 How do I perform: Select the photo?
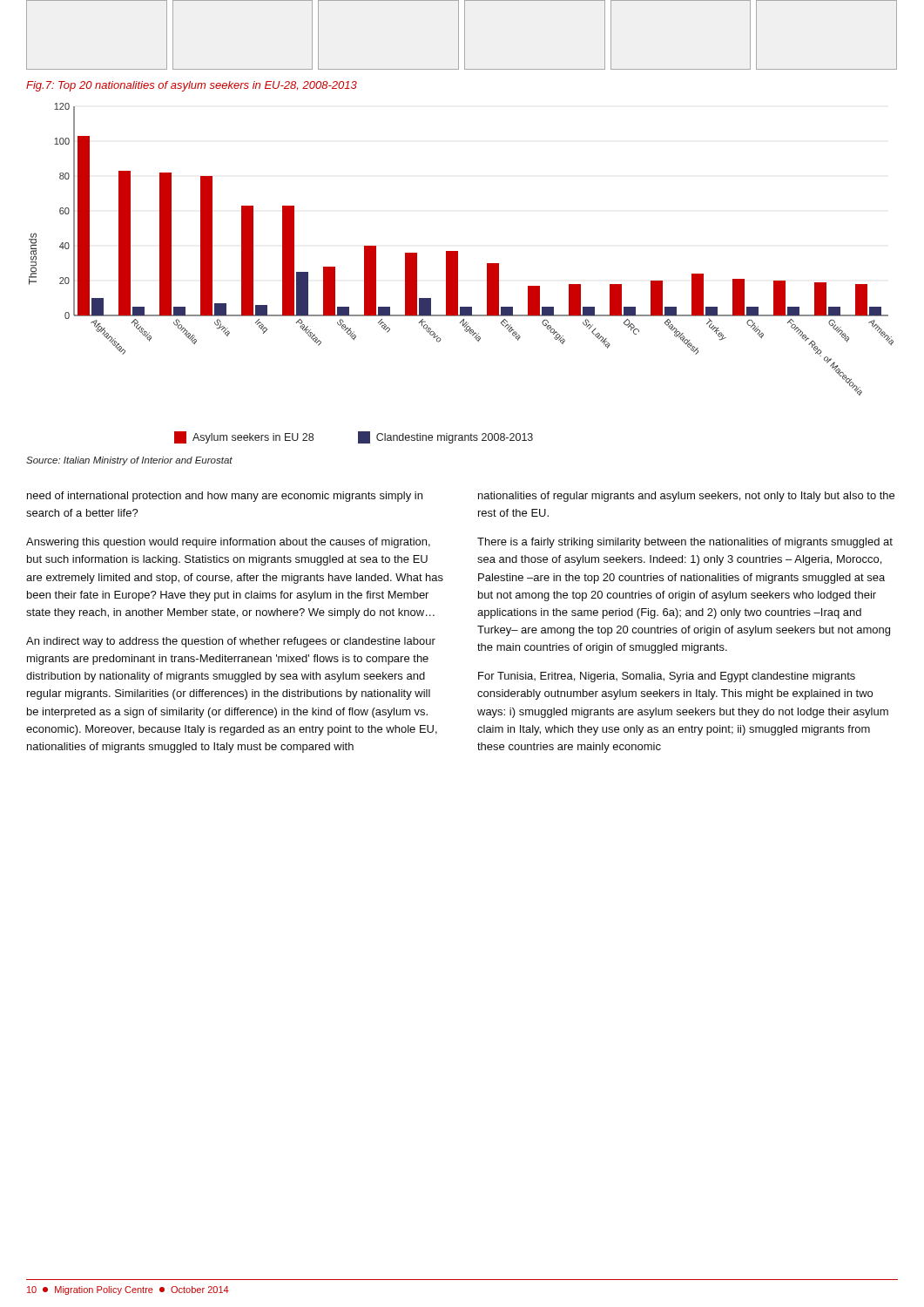(462, 35)
